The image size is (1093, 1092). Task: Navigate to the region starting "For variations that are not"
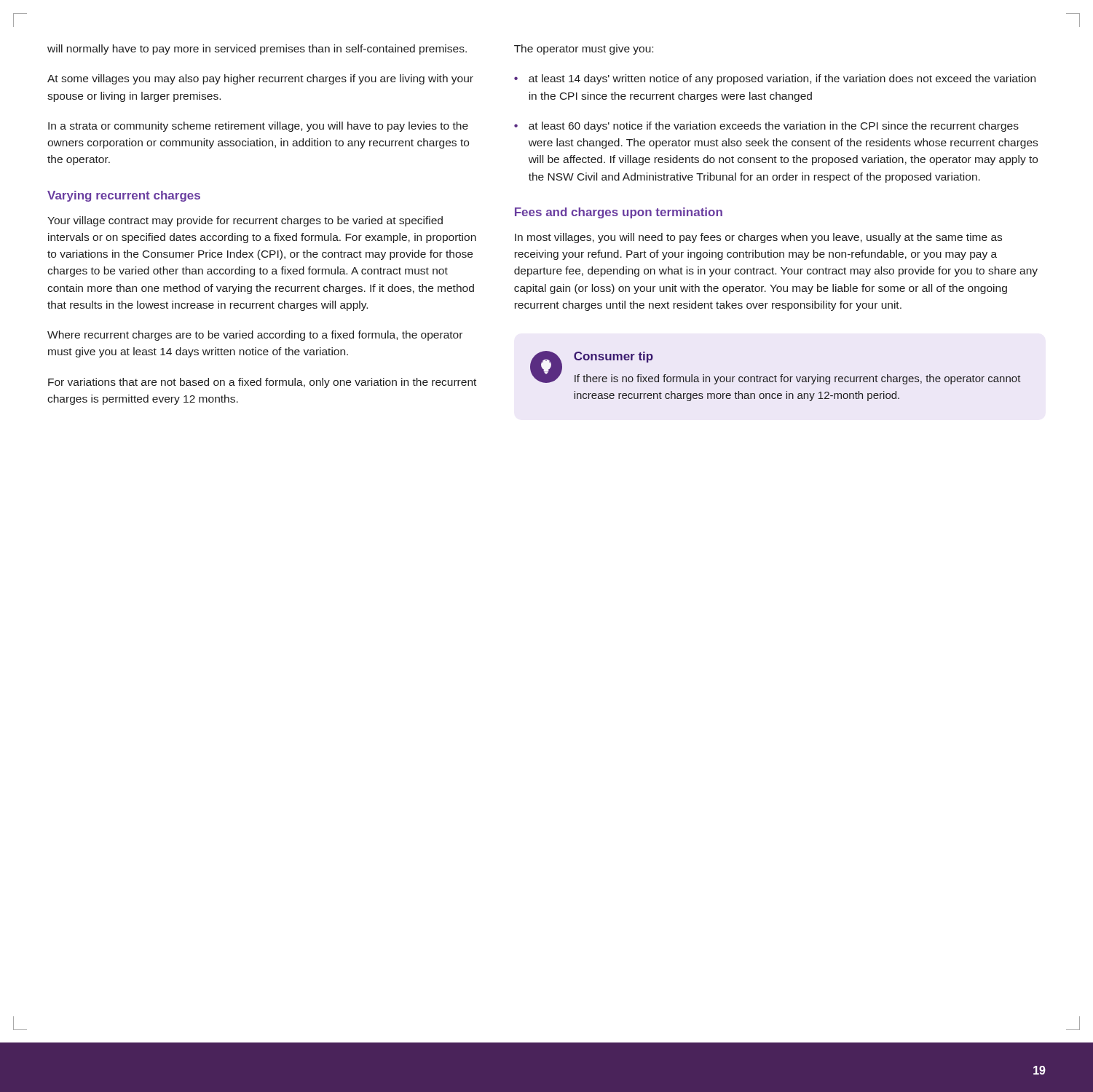click(263, 390)
